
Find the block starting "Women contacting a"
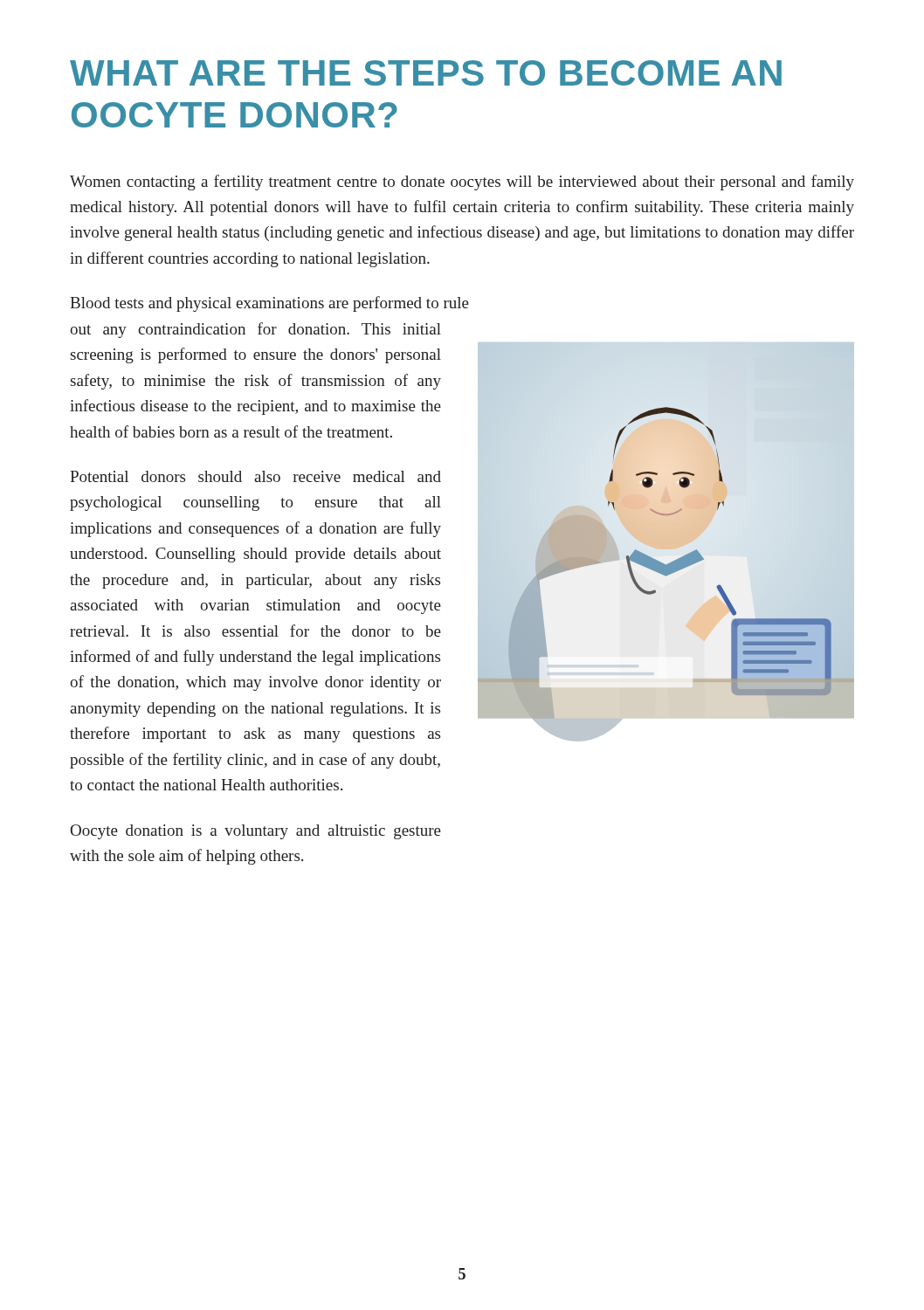point(462,219)
